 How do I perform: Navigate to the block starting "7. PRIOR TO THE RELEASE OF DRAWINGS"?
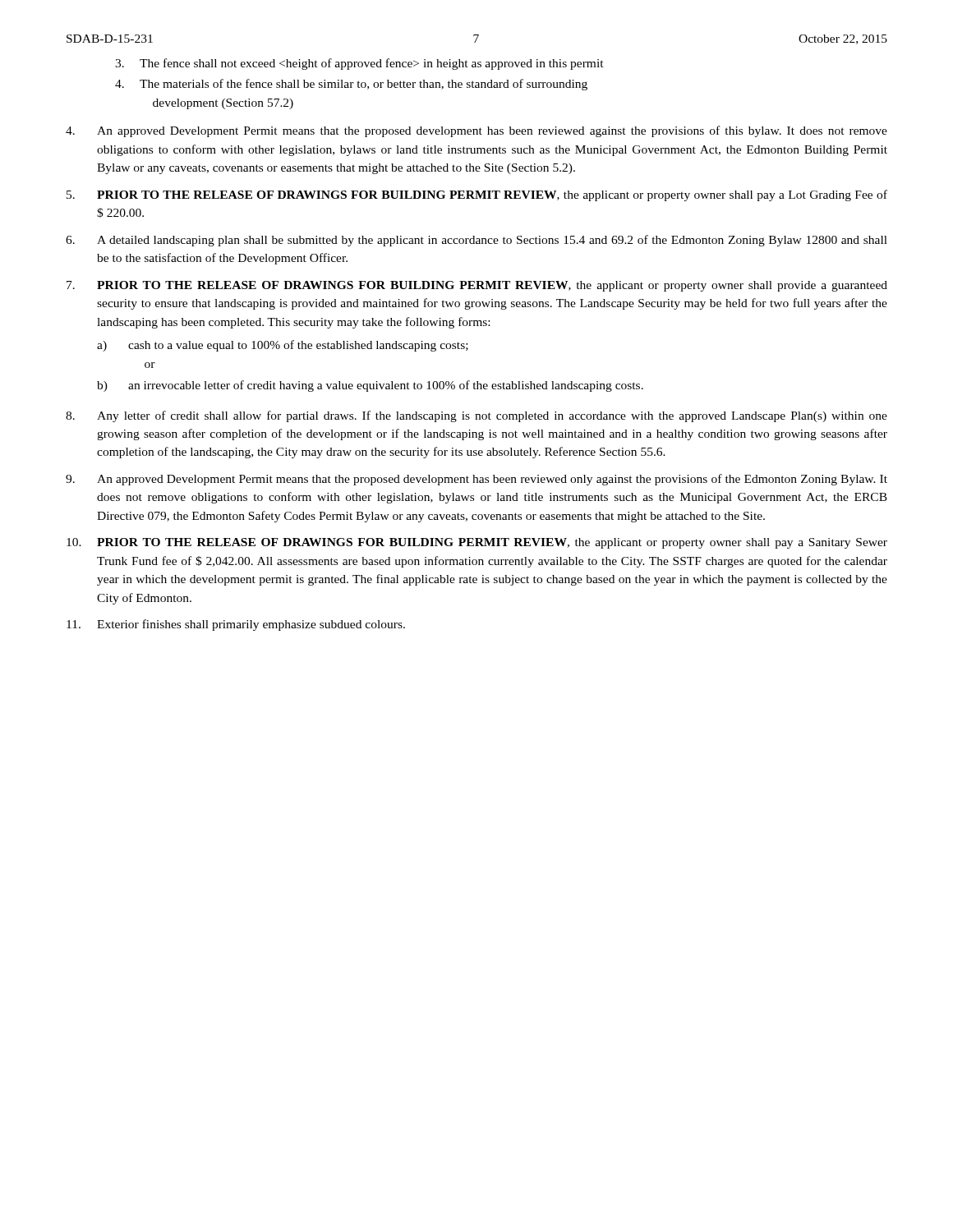pos(476,337)
